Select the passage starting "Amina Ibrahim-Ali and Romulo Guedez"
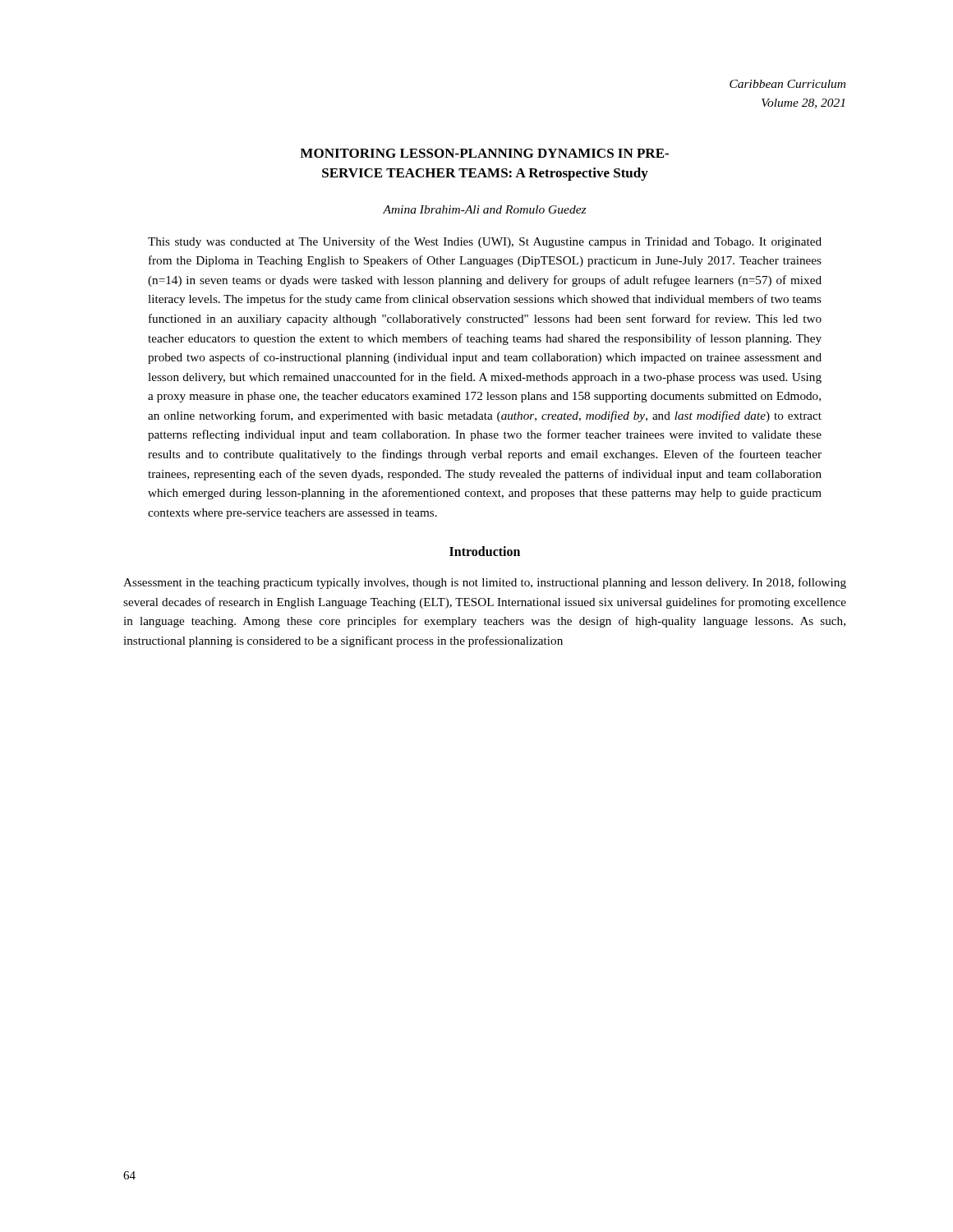The image size is (953, 1232). click(x=485, y=209)
